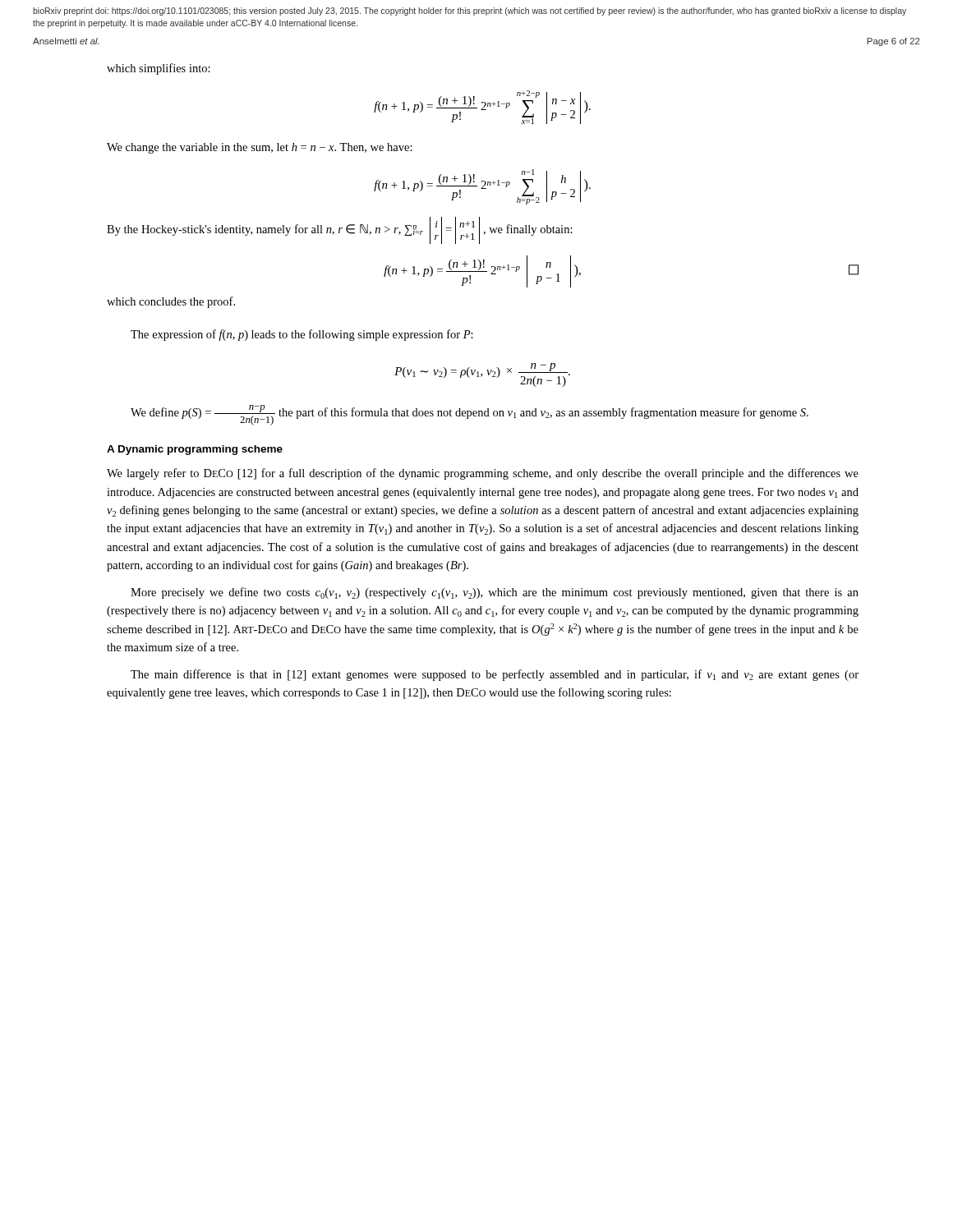Select the region starting "which concludes the proof."
953x1232 pixels.
[x=171, y=301]
